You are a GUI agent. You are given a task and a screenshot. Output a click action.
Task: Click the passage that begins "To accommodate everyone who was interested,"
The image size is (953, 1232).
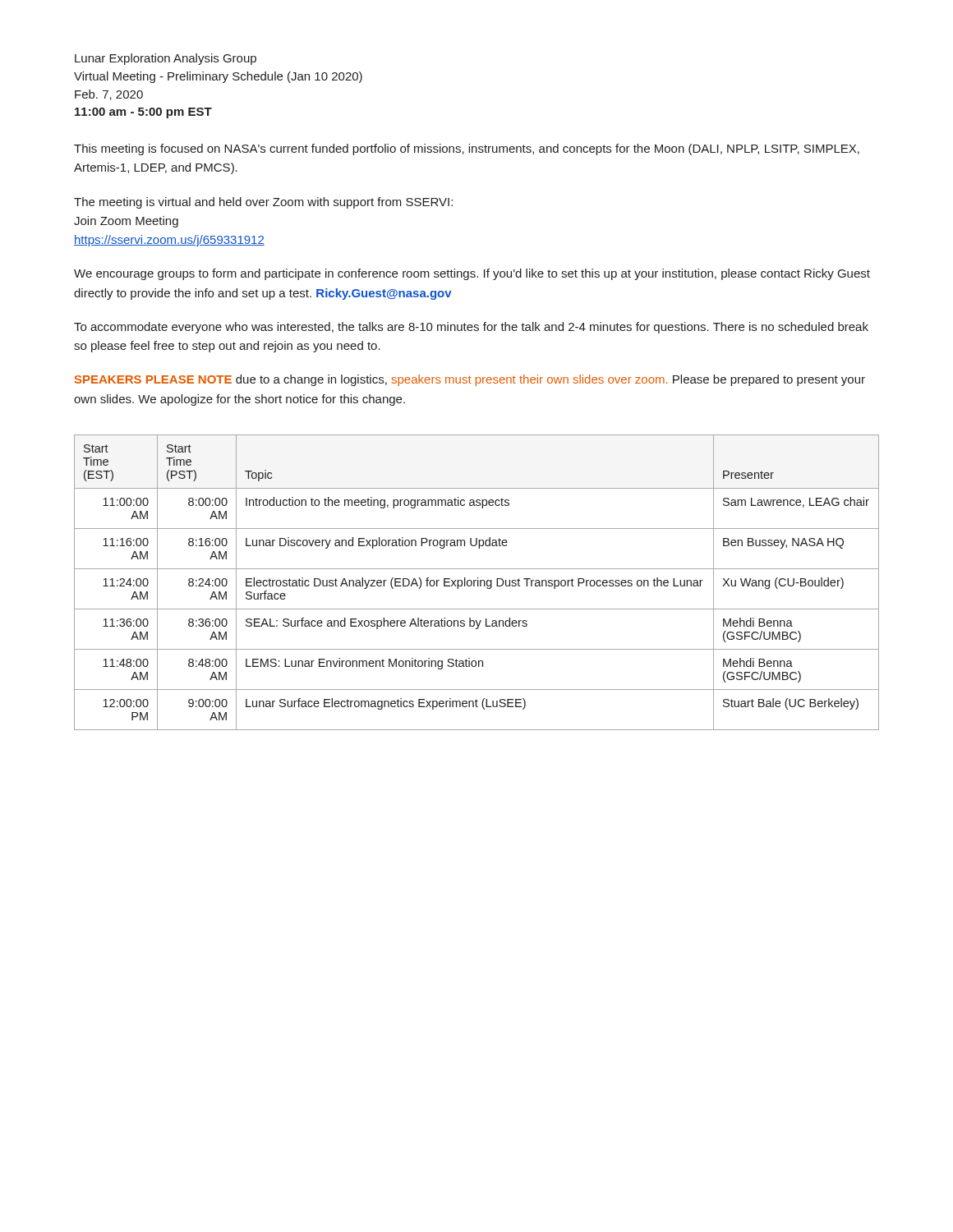471,336
